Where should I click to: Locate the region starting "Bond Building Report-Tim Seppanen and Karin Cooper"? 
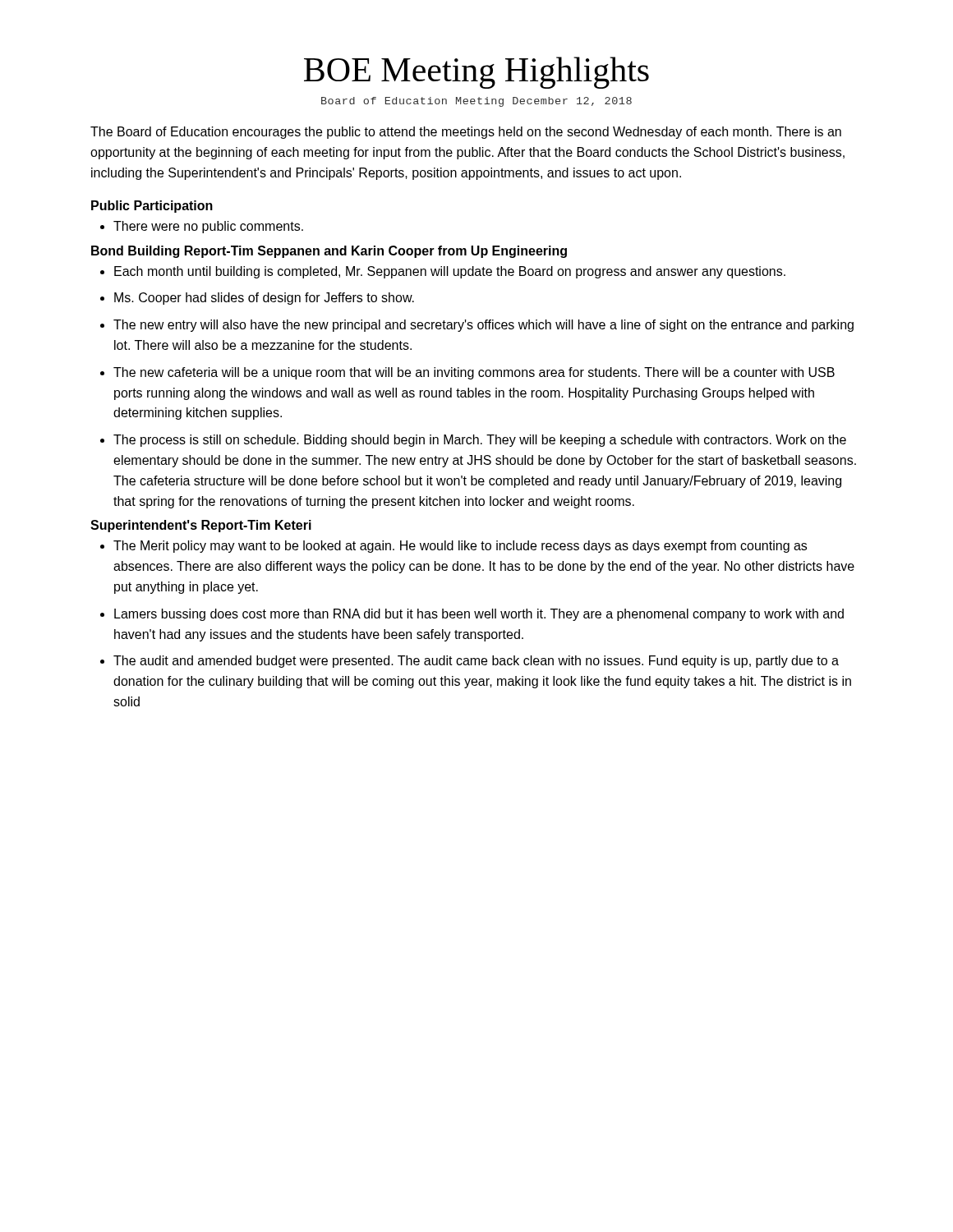(x=329, y=251)
